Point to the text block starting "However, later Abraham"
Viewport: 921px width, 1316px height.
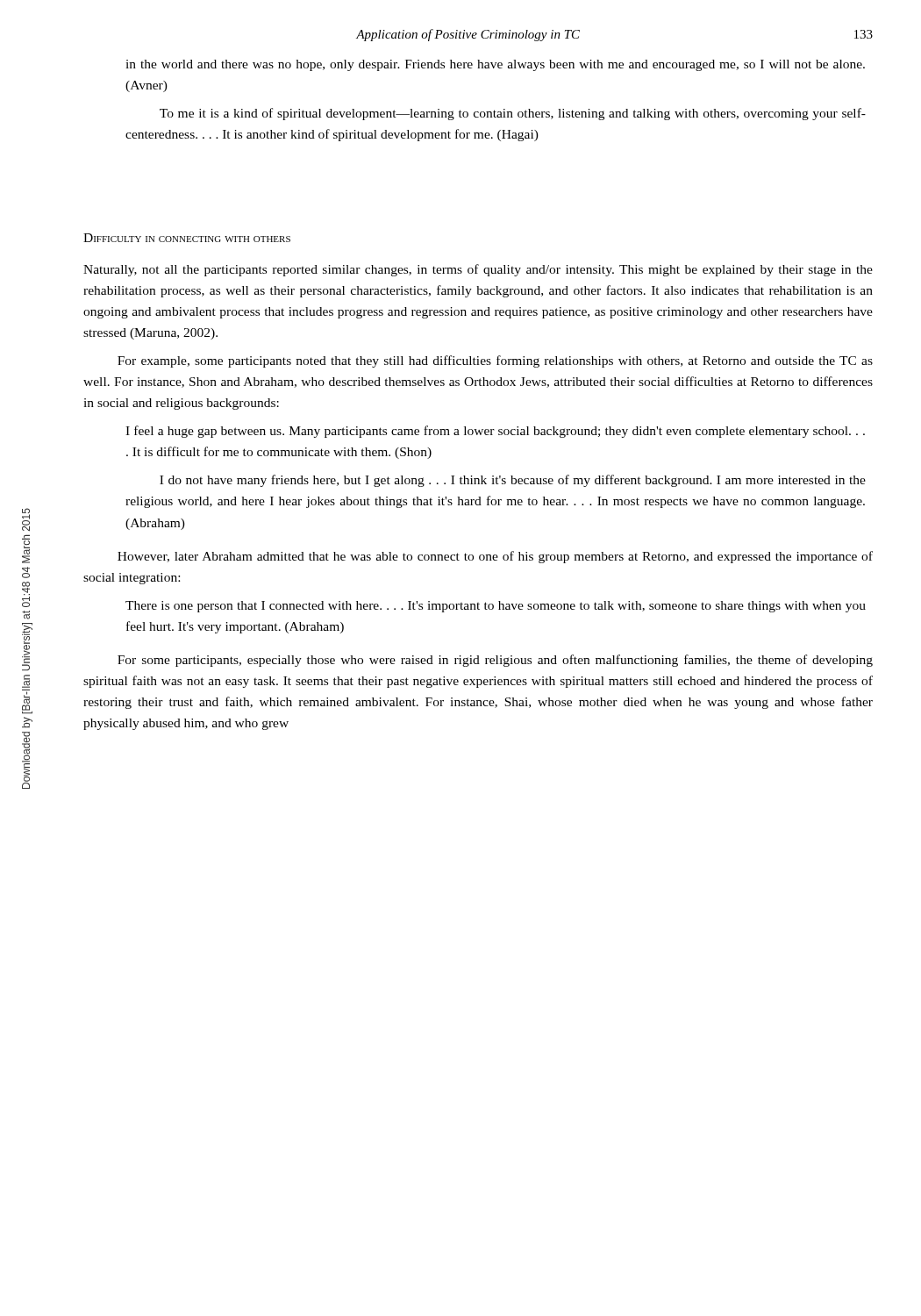pyautogui.click(x=478, y=566)
